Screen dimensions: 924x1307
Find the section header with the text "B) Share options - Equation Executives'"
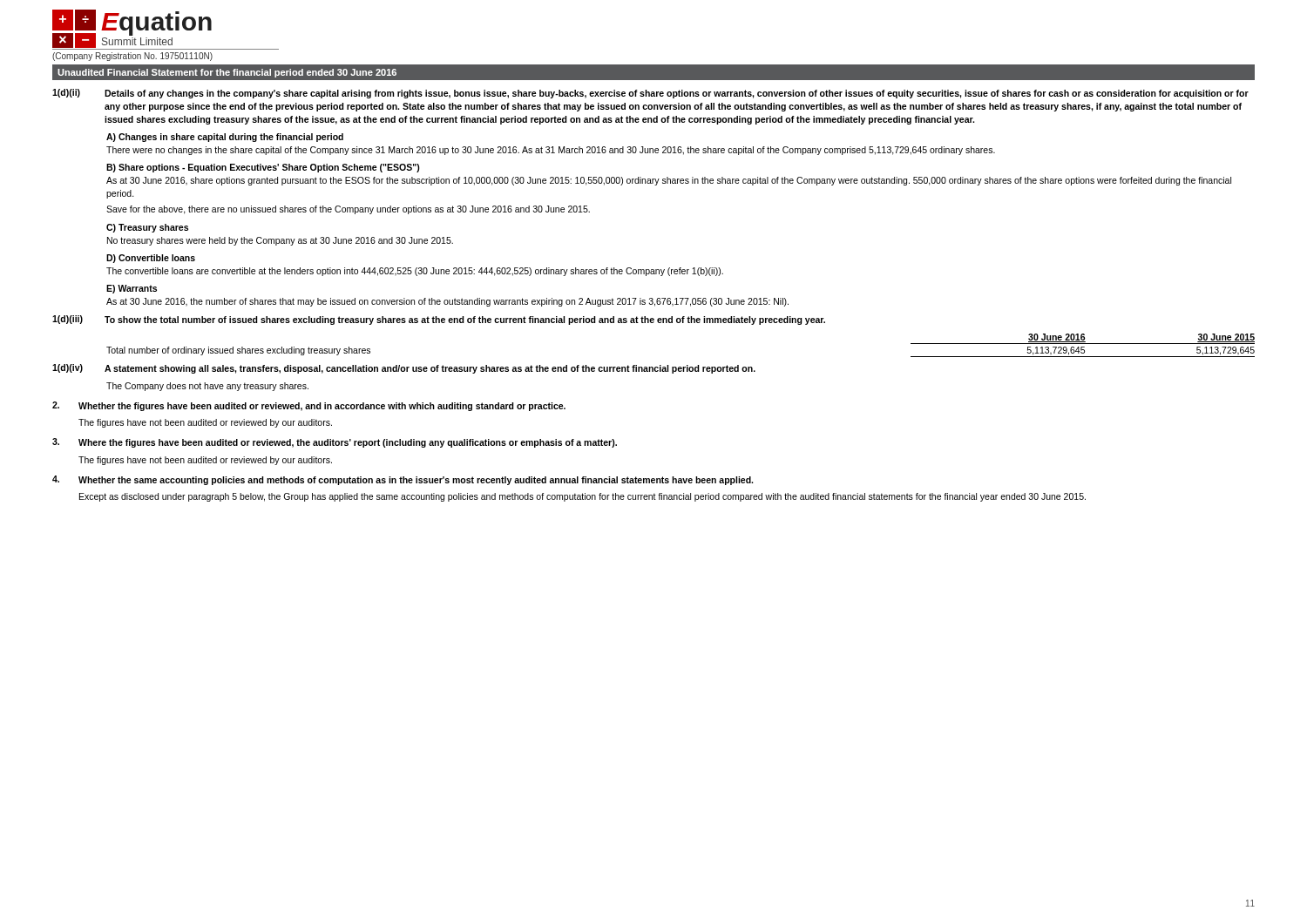263,167
